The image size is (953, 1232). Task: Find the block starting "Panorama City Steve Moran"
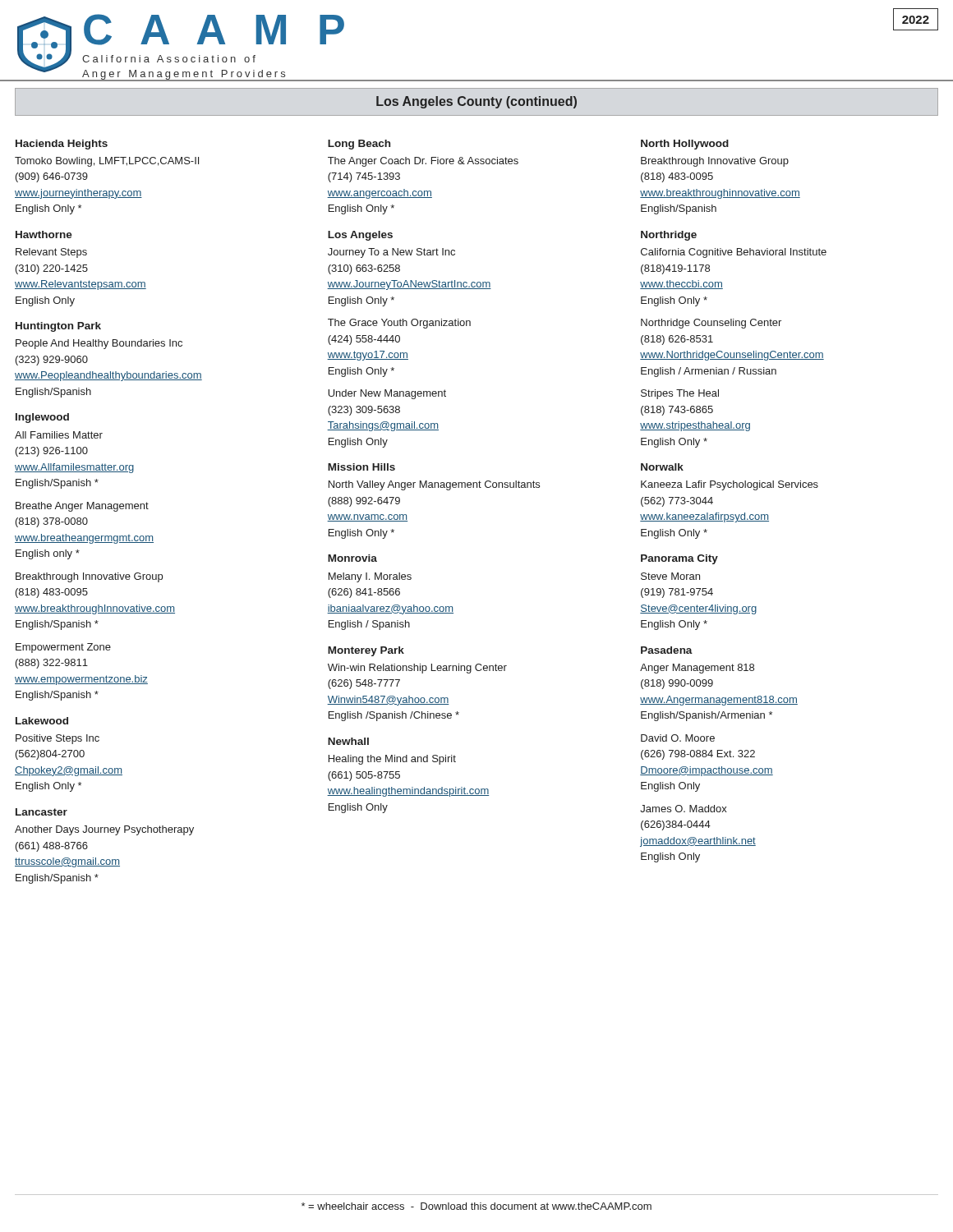[679, 559]
